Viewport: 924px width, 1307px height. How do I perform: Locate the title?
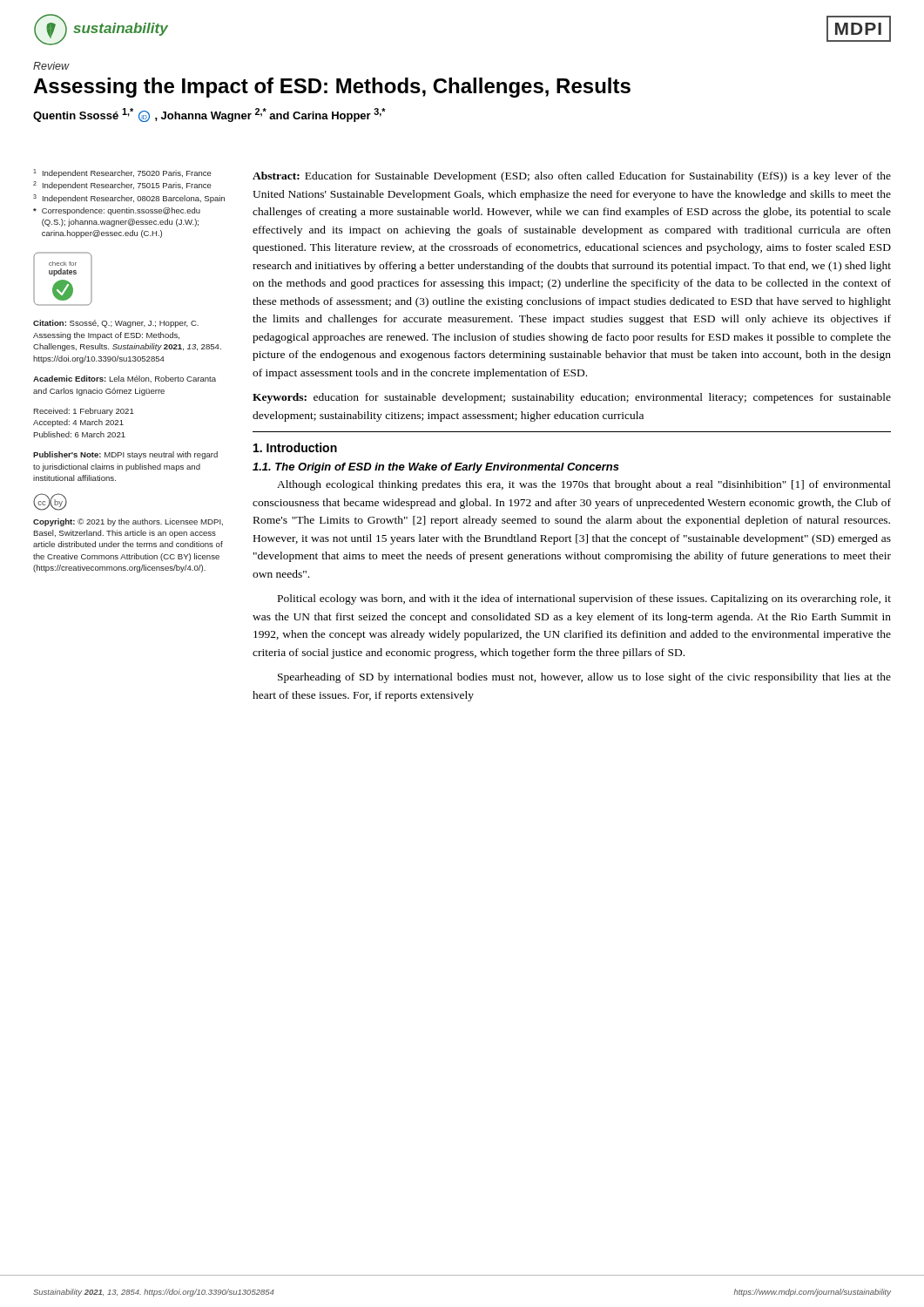point(332,86)
